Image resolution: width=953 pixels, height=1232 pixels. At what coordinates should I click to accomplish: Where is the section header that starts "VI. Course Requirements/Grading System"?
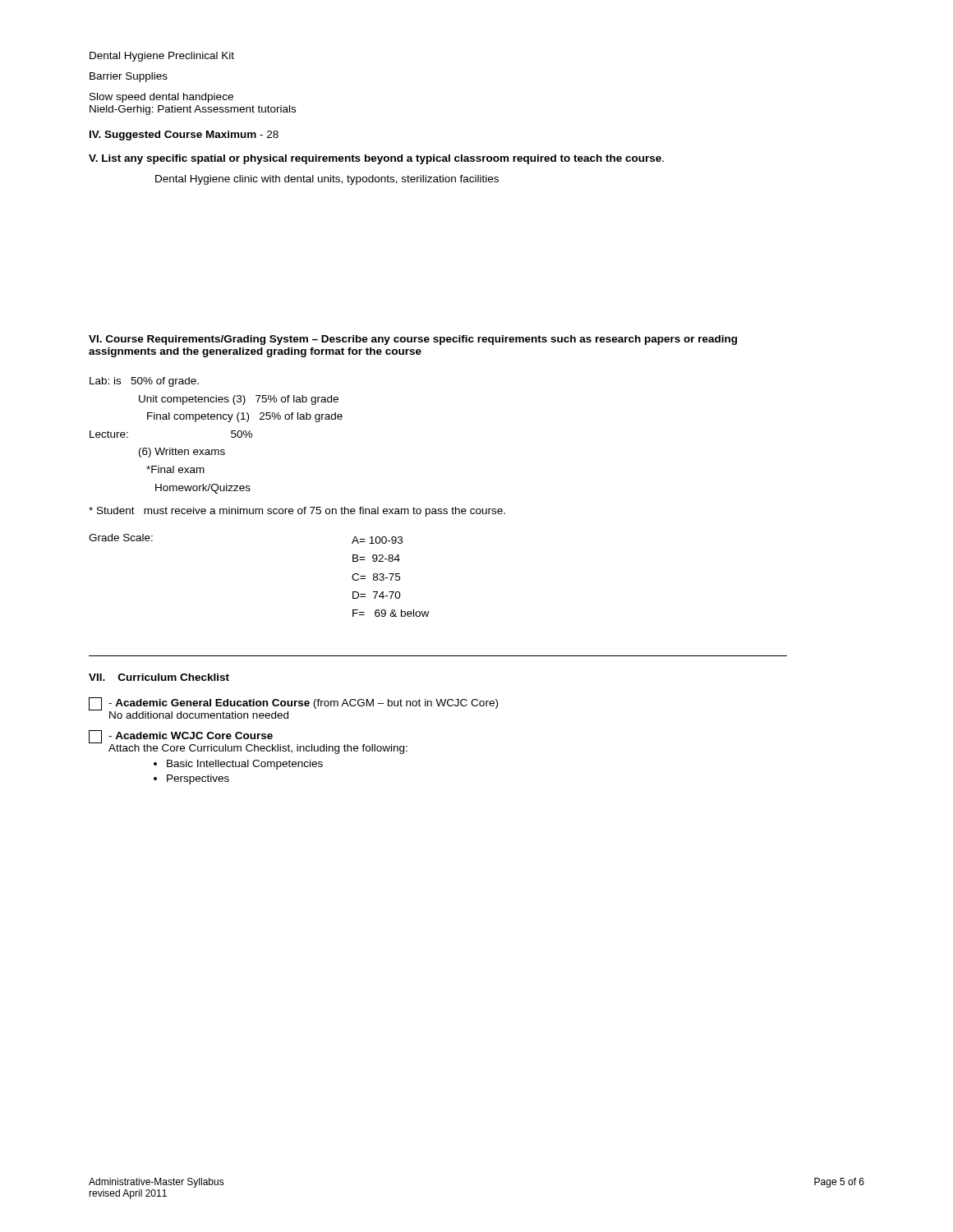tap(413, 345)
